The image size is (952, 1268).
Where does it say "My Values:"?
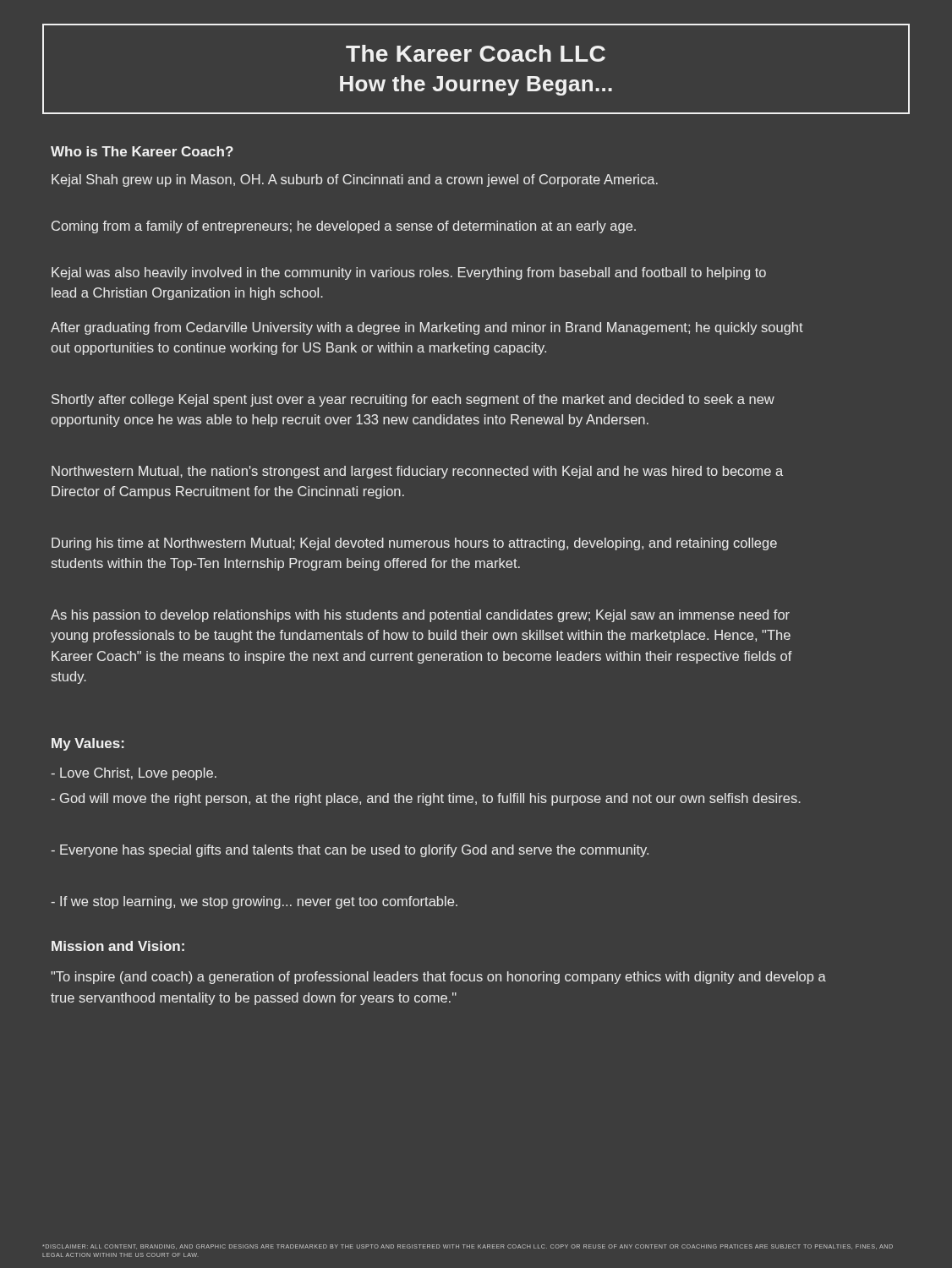[x=88, y=743]
